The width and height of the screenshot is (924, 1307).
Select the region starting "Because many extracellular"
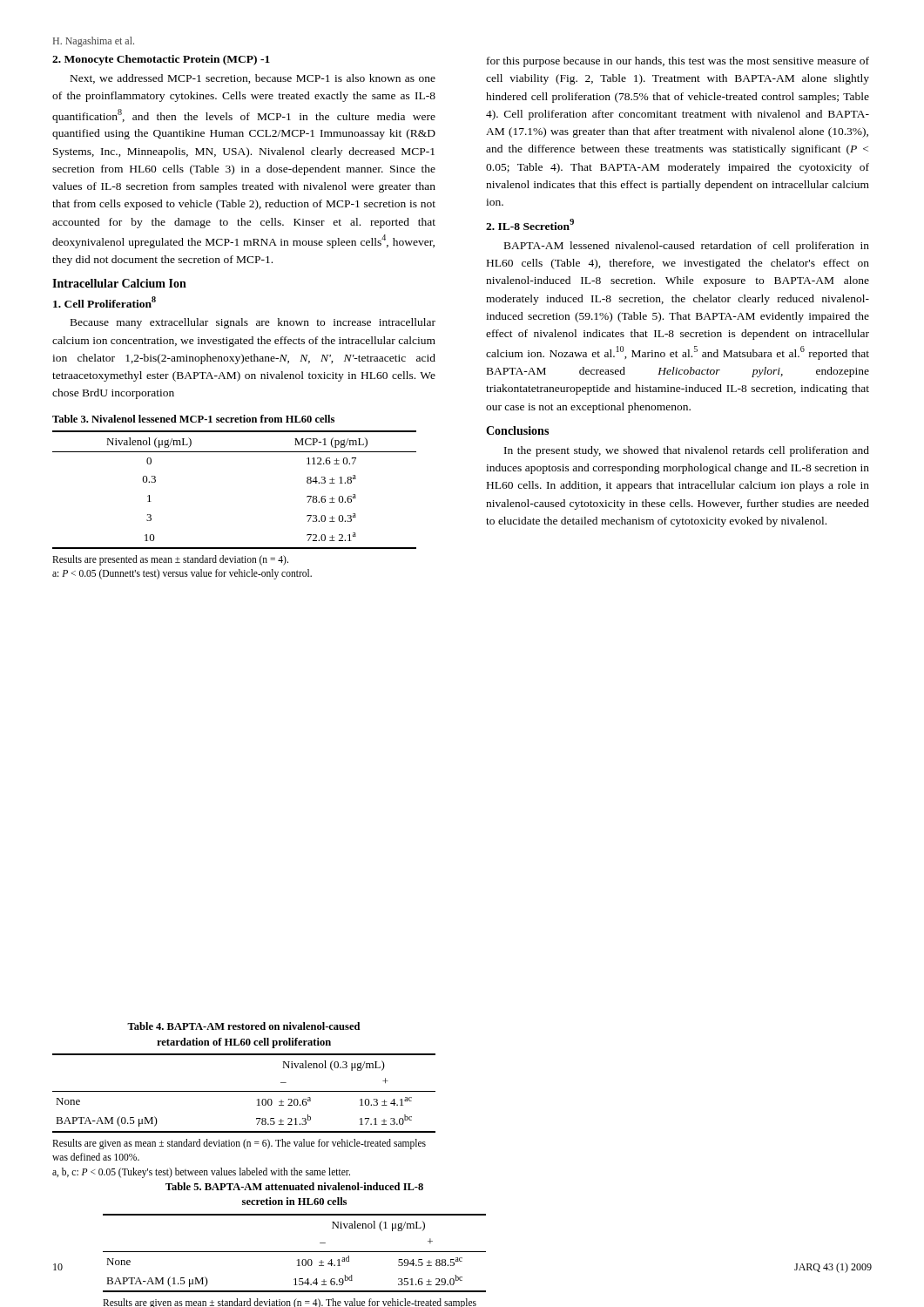click(244, 358)
